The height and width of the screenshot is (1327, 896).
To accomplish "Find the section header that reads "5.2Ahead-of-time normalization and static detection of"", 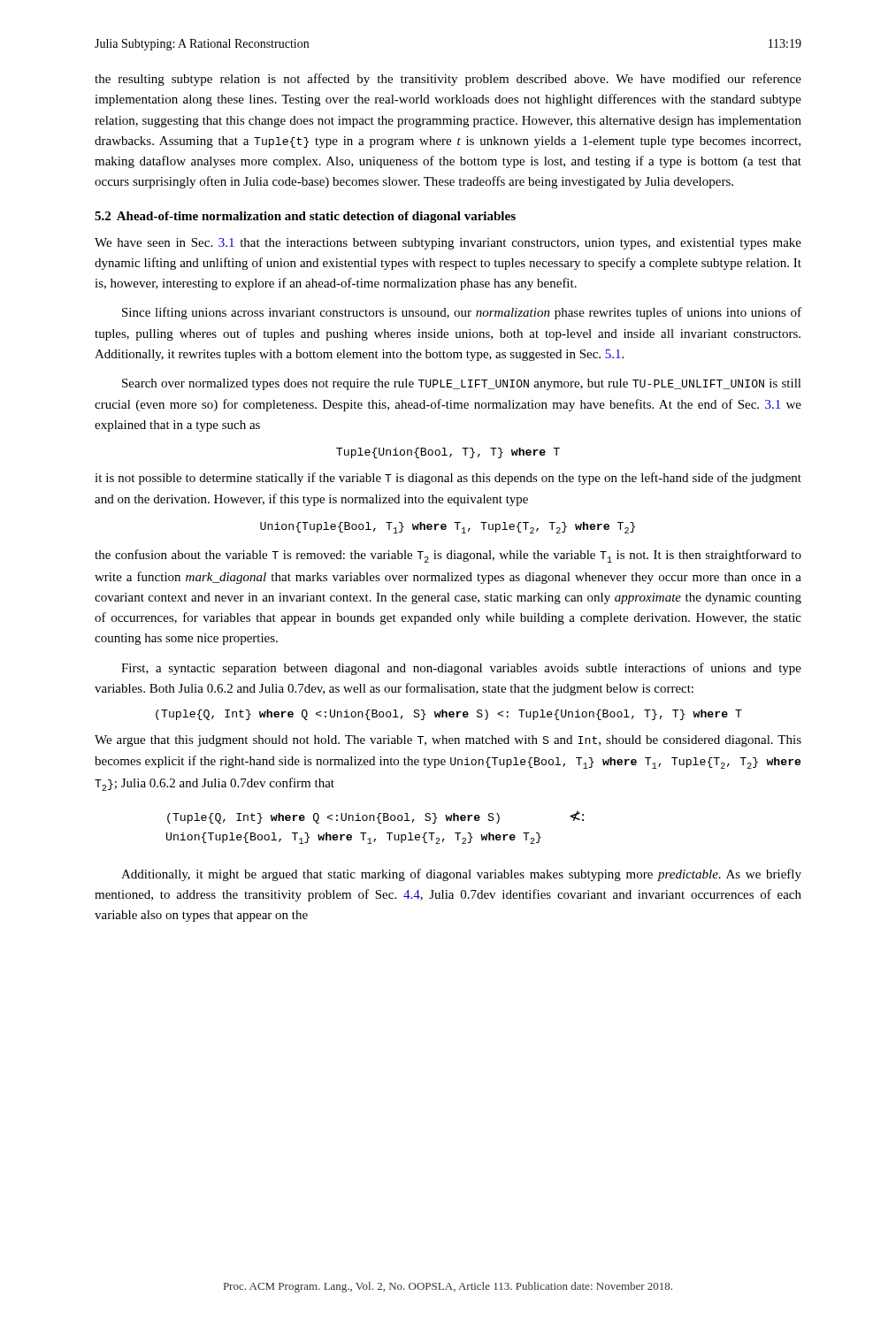I will [x=305, y=216].
